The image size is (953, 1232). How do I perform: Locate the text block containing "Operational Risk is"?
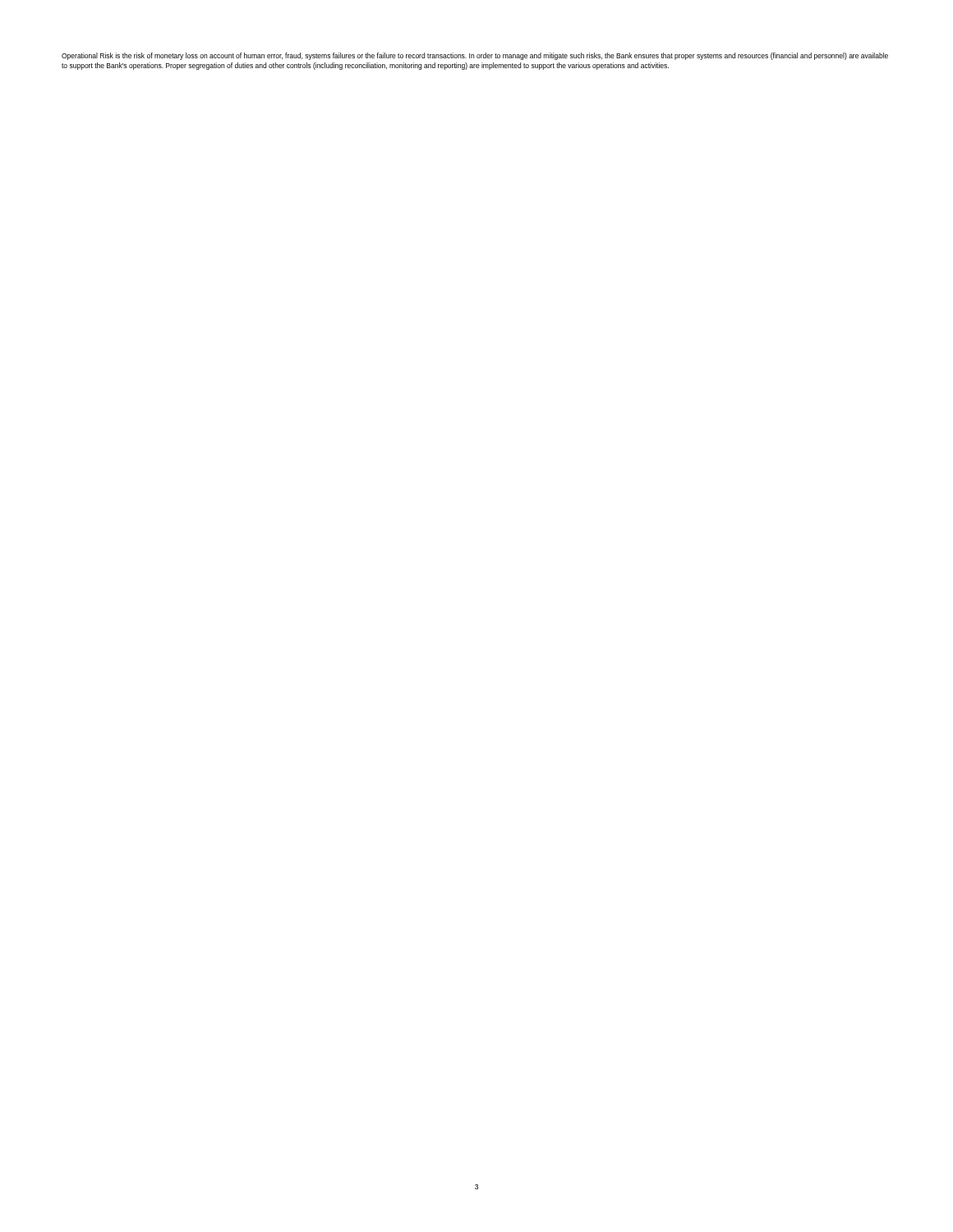(475, 61)
